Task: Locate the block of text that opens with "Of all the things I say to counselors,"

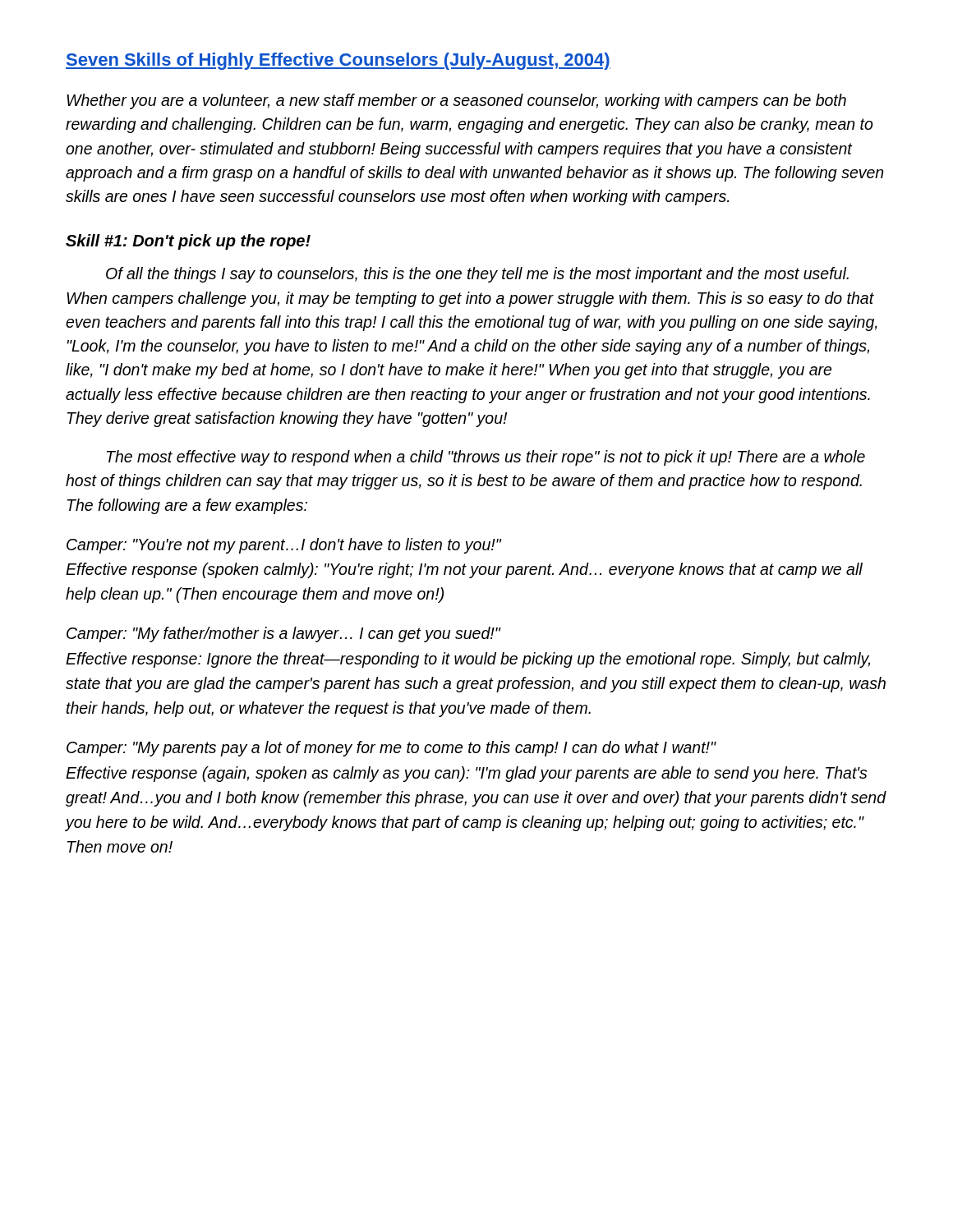Action: coord(472,346)
